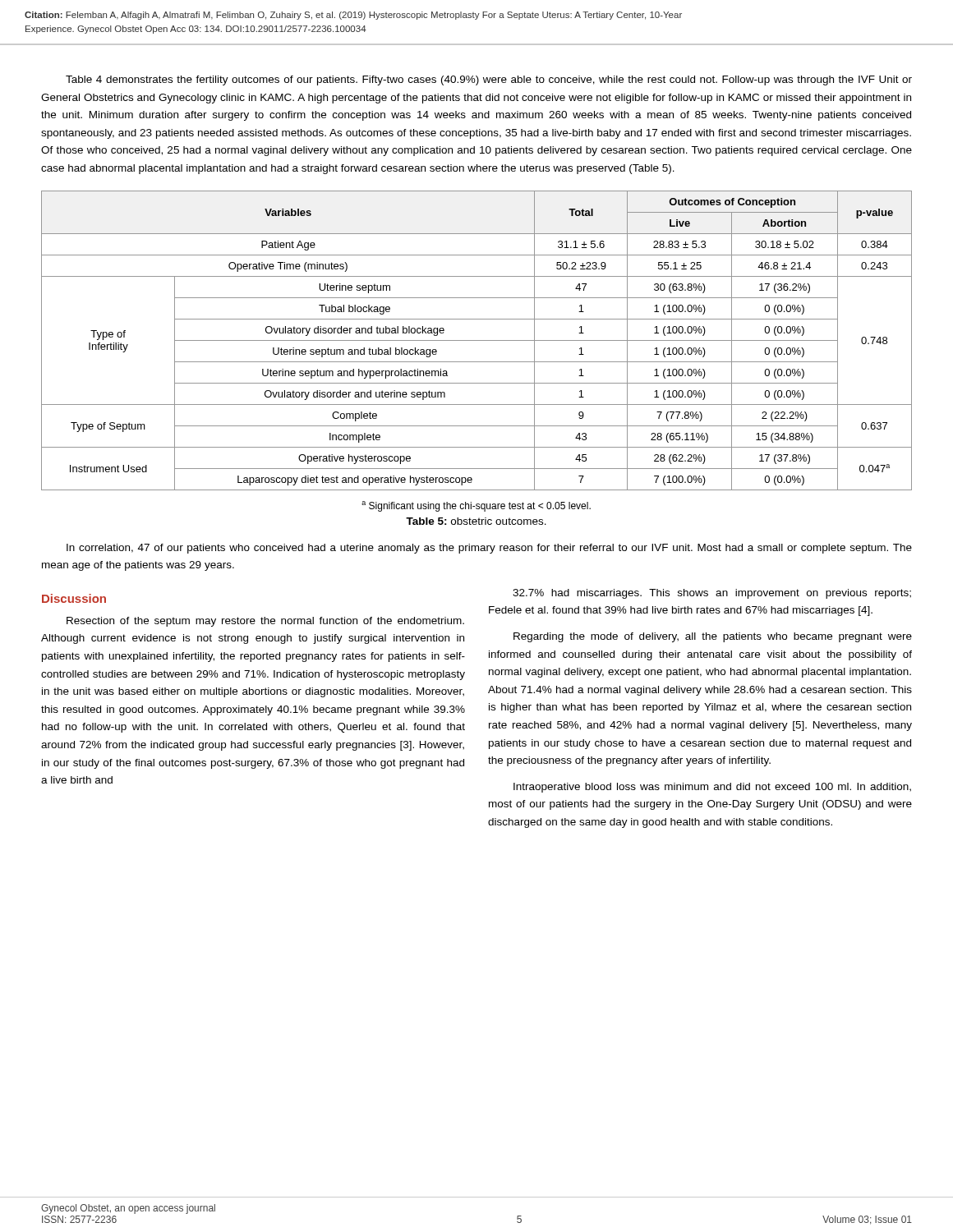Locate the table with the text "15 (34.88%)"
The image size is (953, 1232).
click(x=476, y=340)
